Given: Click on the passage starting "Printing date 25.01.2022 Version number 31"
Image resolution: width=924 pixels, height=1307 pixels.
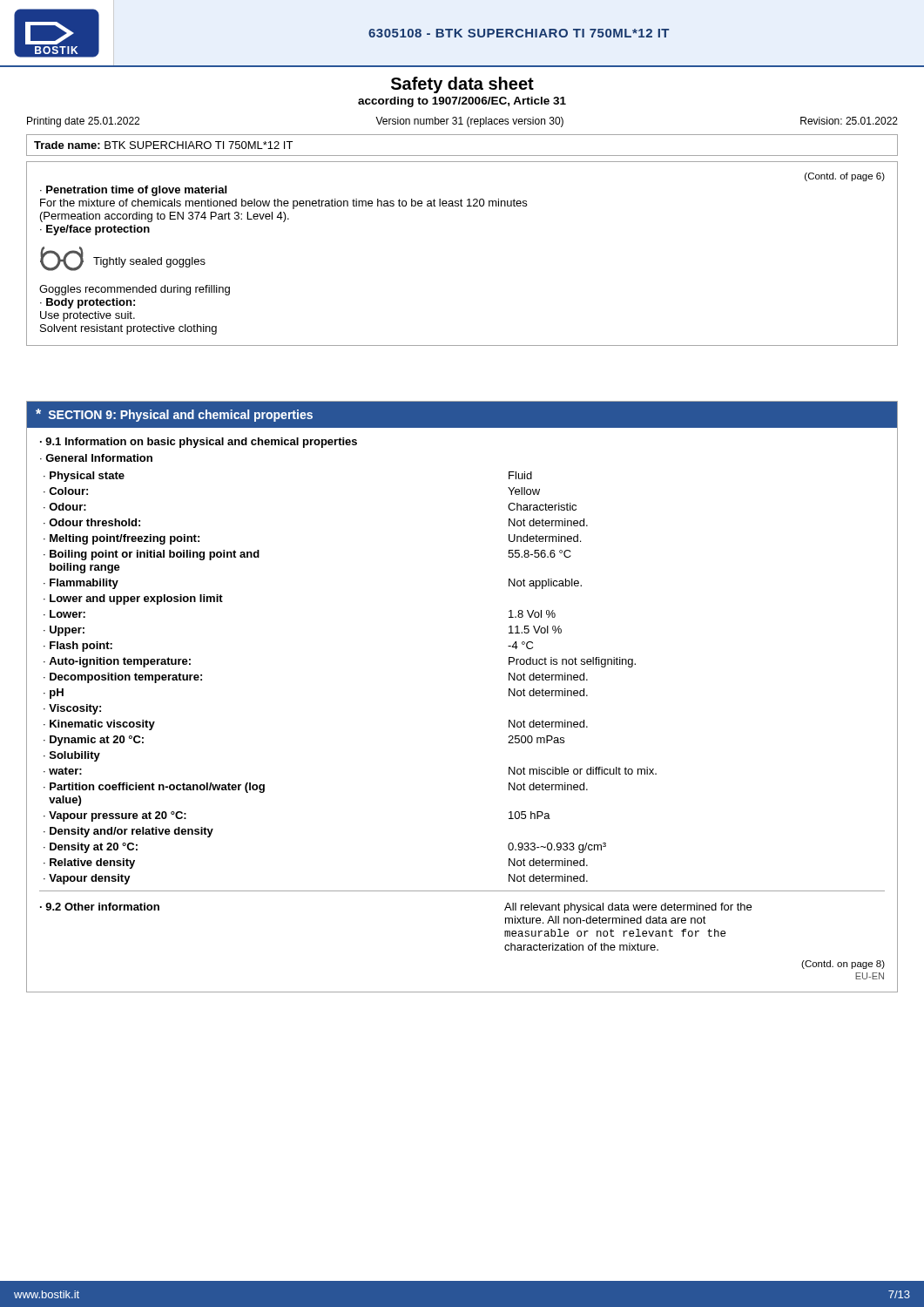Looking at the screenshot, I should point(462,121).
